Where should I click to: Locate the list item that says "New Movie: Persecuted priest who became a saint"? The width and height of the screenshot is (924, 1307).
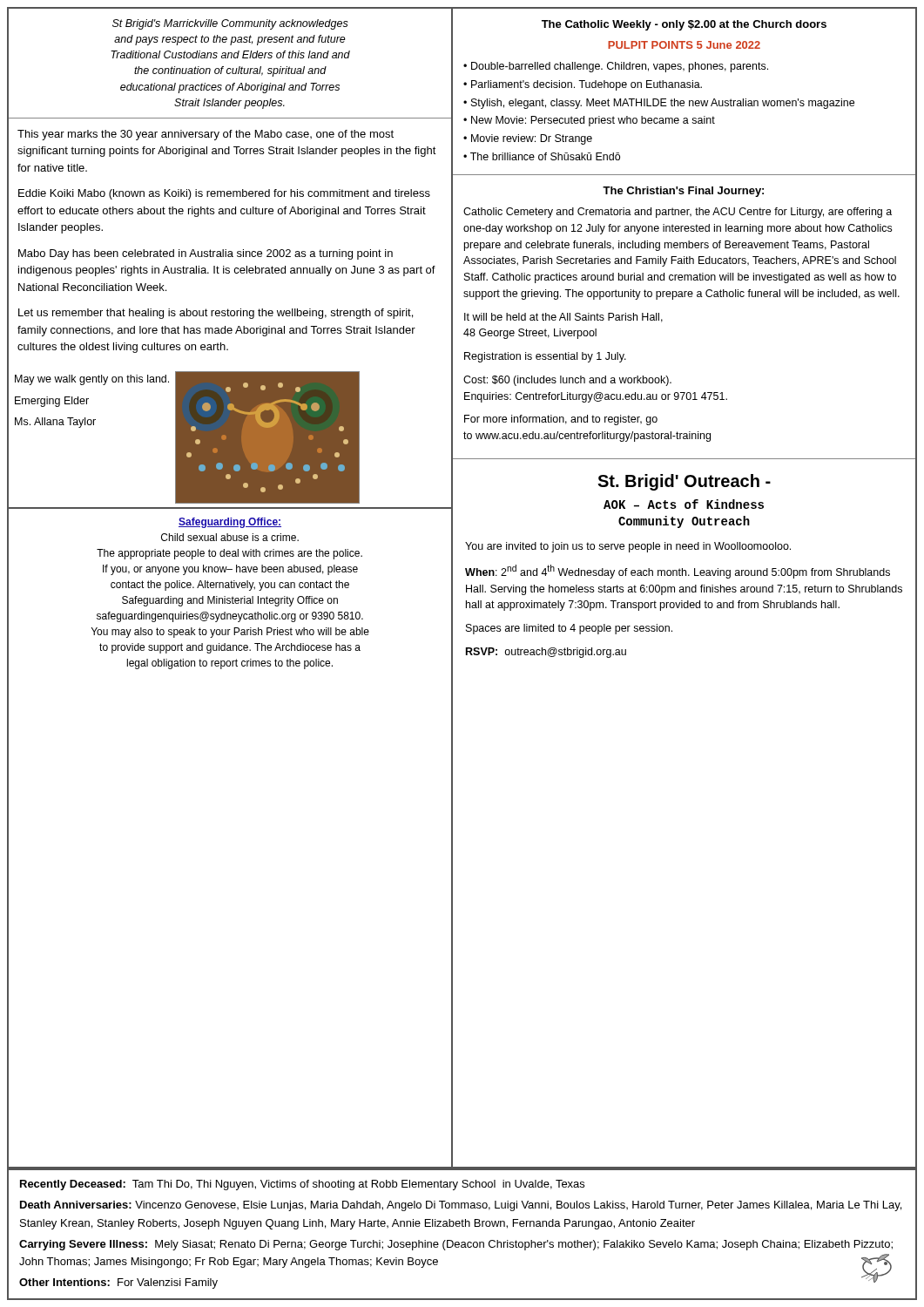coord(592,120)
